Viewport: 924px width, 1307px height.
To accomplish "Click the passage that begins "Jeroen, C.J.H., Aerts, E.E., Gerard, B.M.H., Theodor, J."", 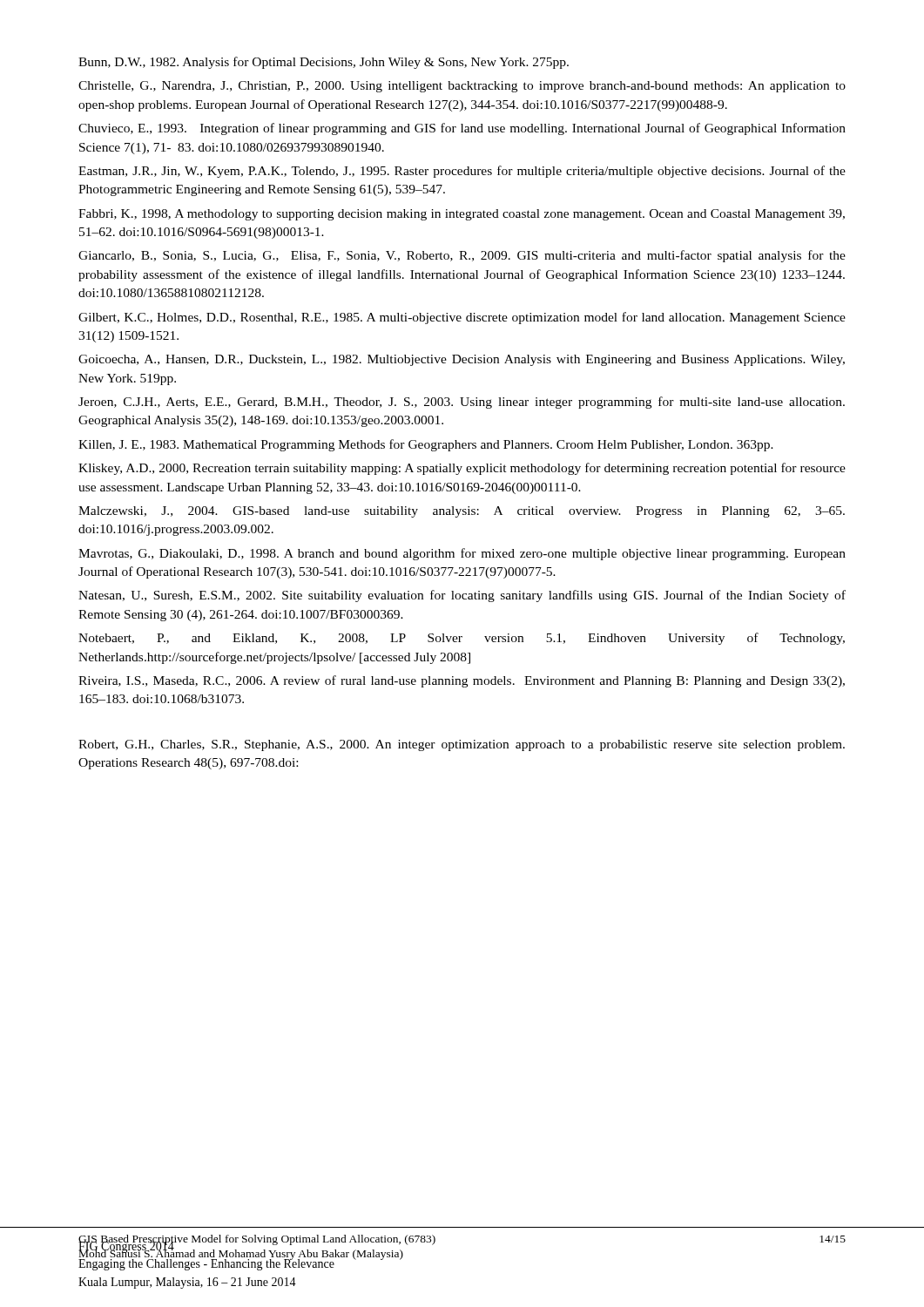I will [x=462, y=411].
